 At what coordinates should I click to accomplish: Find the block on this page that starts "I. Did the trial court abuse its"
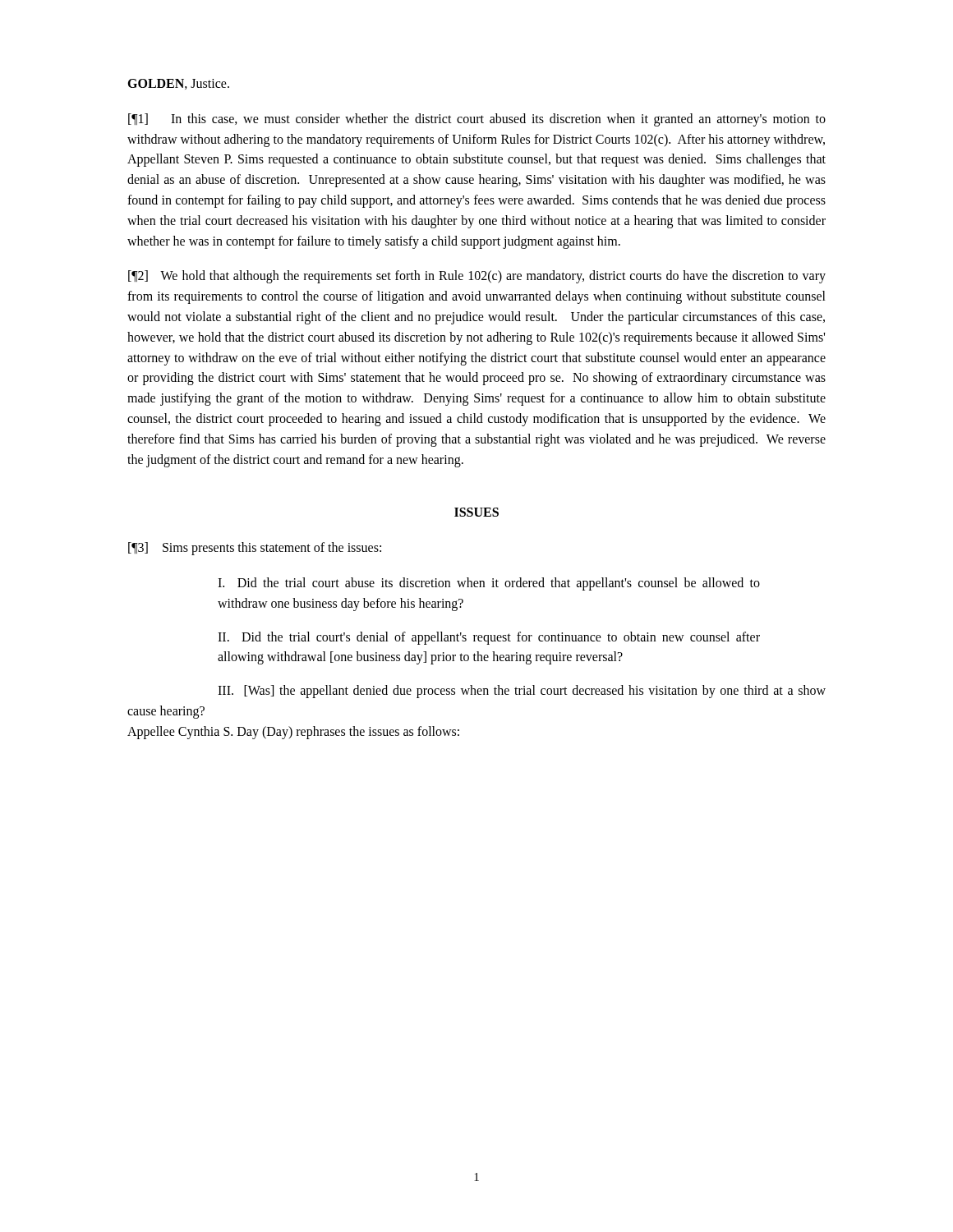click(x=489, y=593)
